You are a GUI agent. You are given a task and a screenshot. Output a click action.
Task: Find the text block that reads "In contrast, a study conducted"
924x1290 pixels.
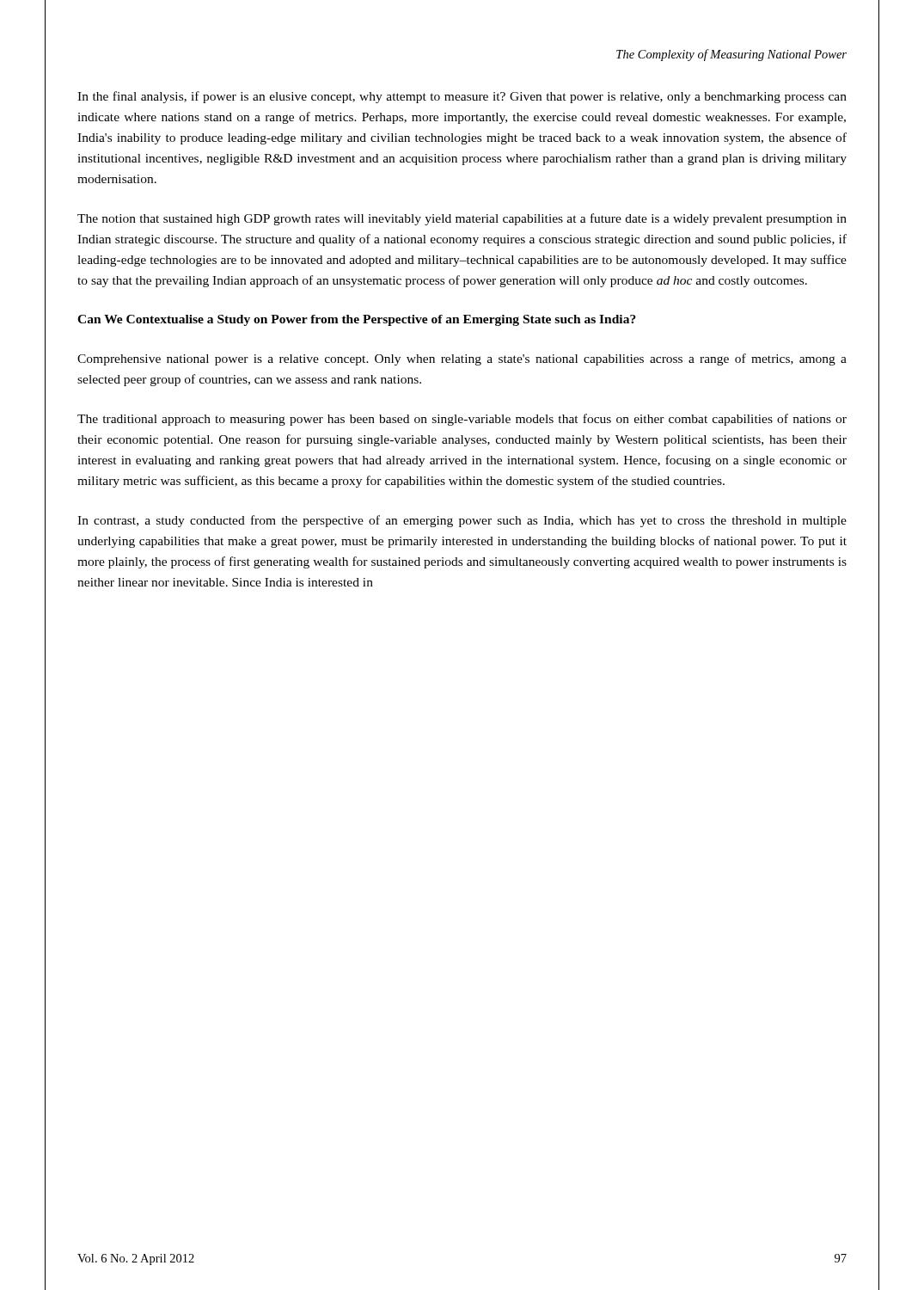tap(462, 551)
